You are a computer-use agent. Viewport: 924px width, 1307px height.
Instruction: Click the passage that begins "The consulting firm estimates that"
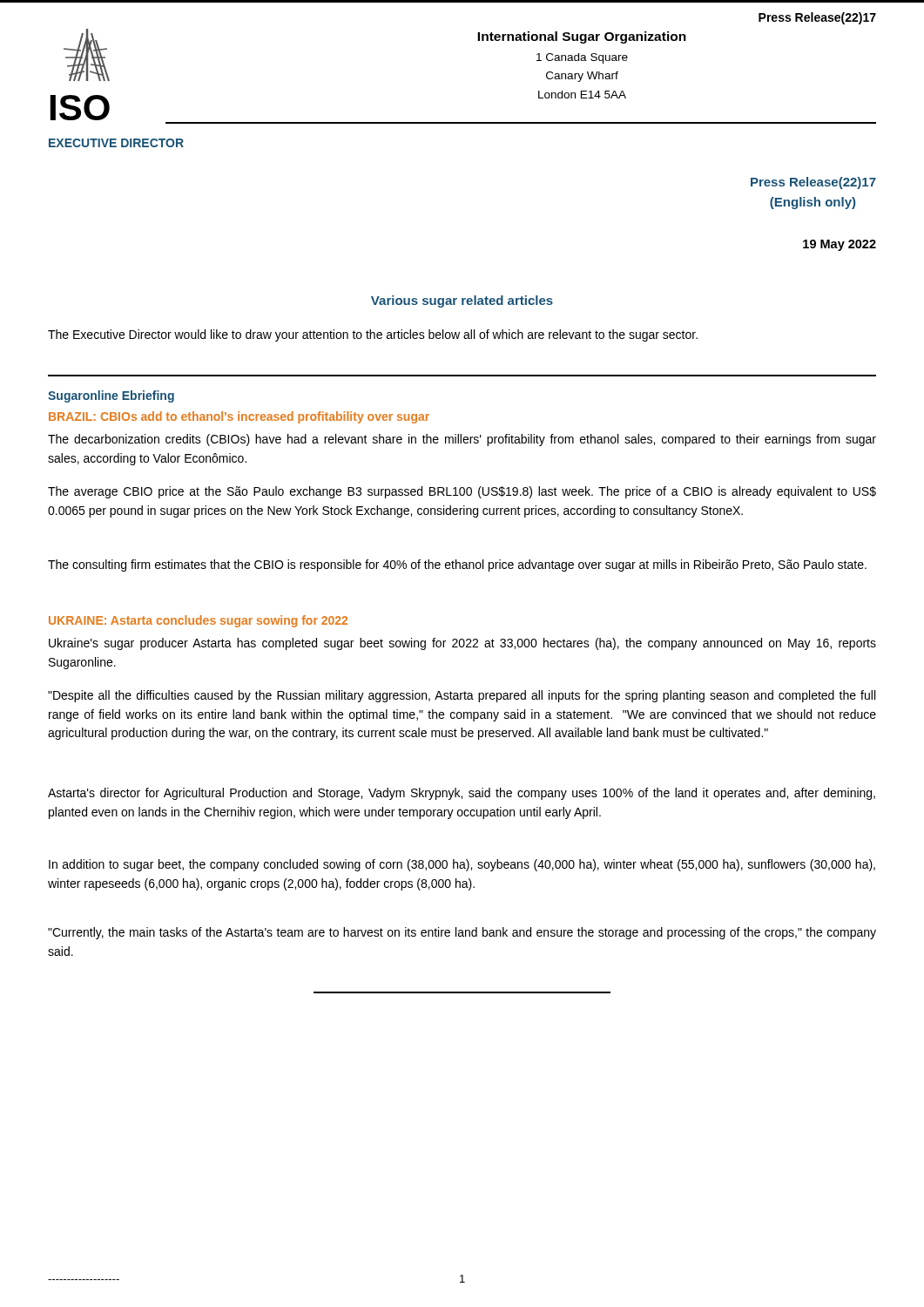tap(458, 565)
